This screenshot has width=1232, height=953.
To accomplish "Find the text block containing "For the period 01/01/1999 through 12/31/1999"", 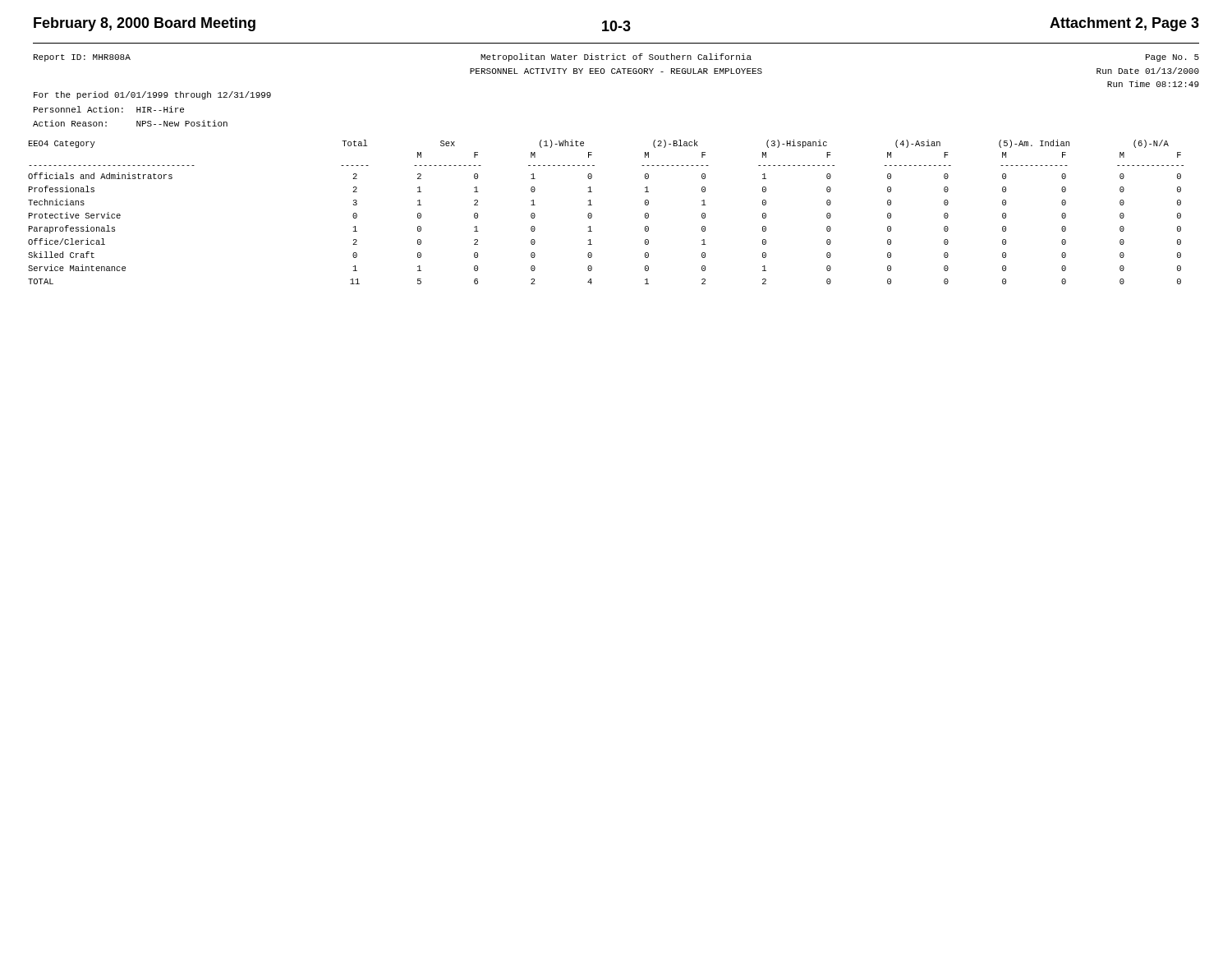I will click(152, 110).
